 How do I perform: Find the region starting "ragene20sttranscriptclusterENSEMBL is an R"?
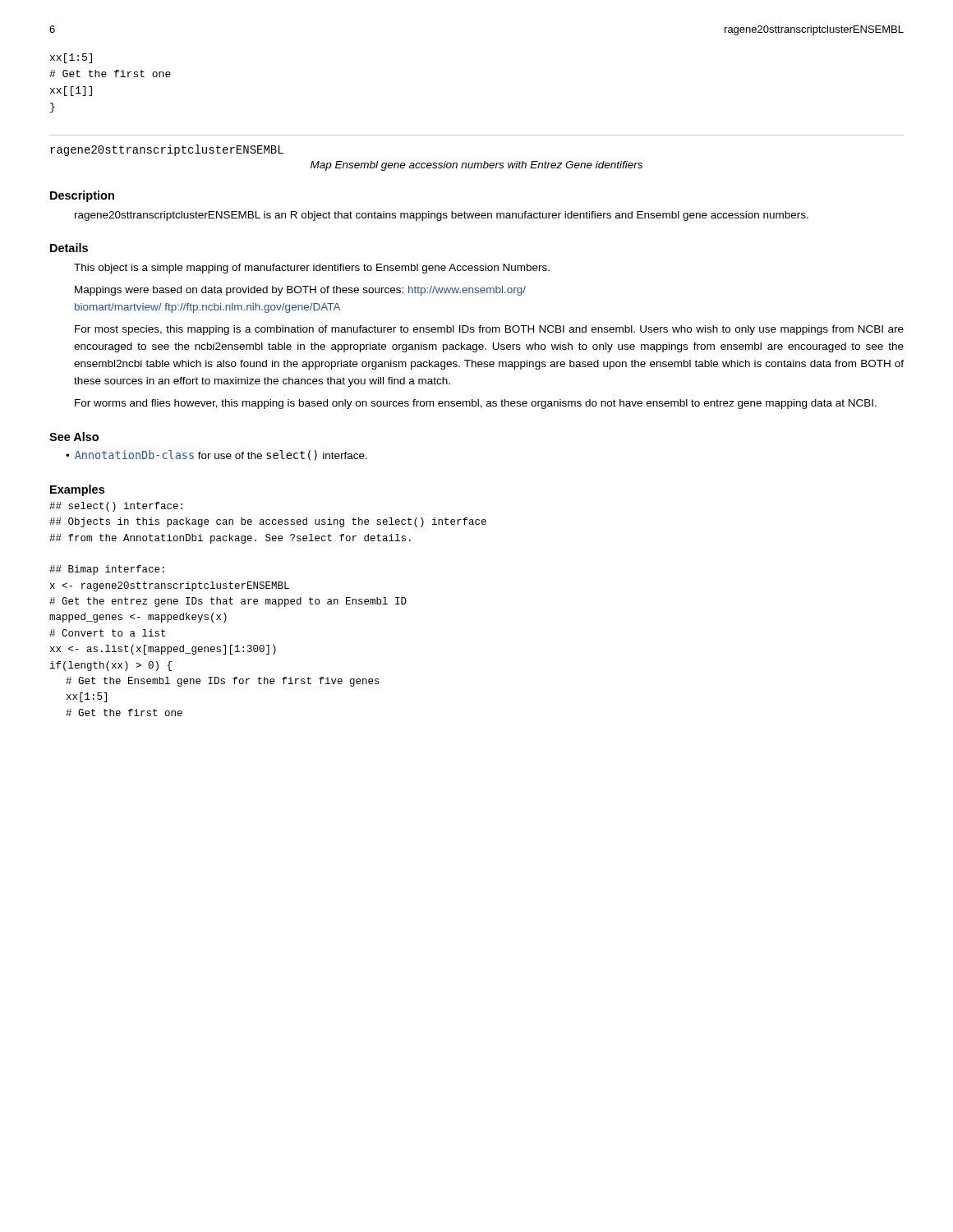[x=441, y=214]
